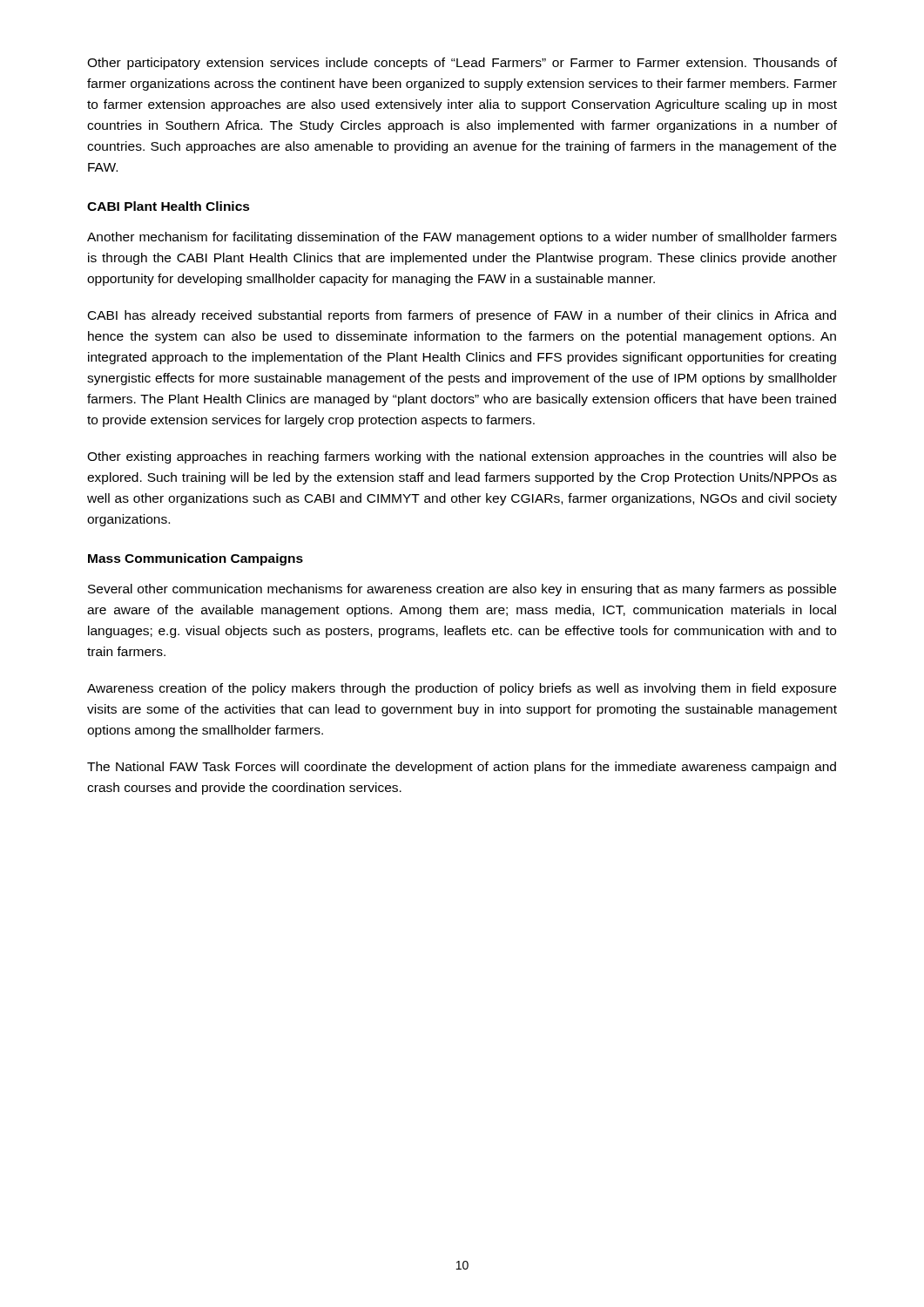924x1307 pixels.
Task: Point to the element starting "Mass Communication Campaigns"
Action: tap(195, 558)
